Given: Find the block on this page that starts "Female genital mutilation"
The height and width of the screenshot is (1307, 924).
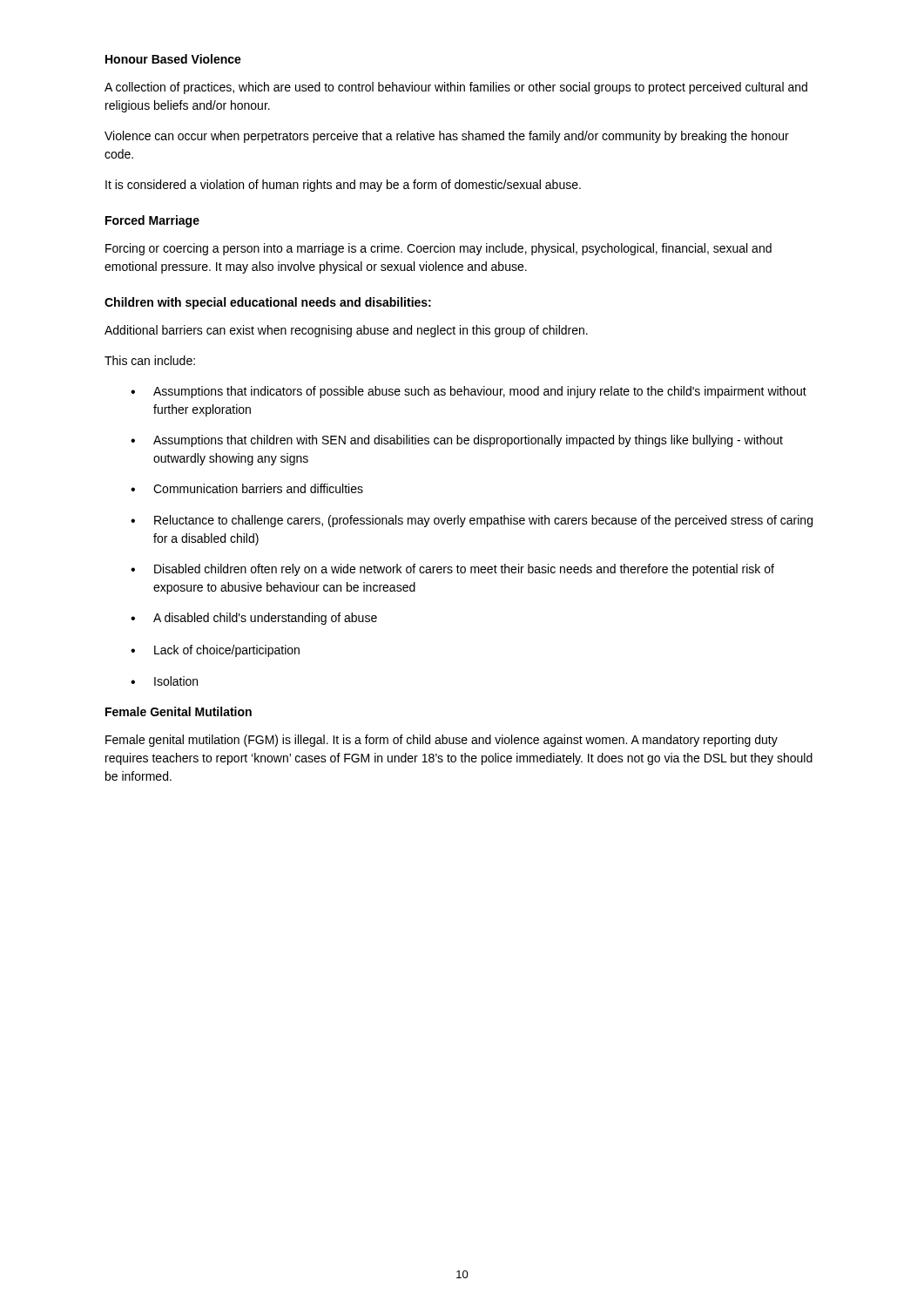Looking at the screenshot, I should [459, 758].
